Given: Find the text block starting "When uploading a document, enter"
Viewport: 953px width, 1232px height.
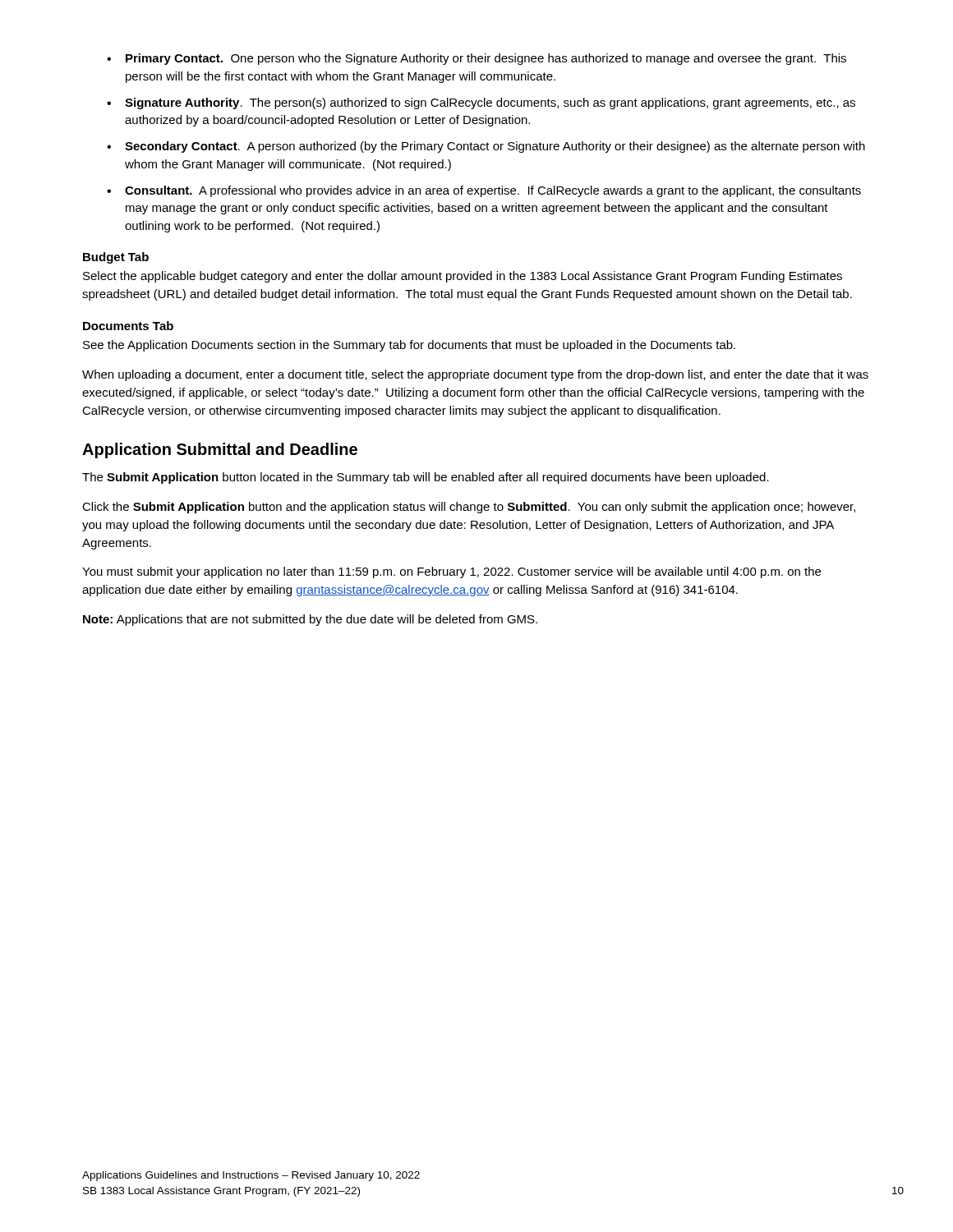Looking at the screenshot, I should (475, 392).
